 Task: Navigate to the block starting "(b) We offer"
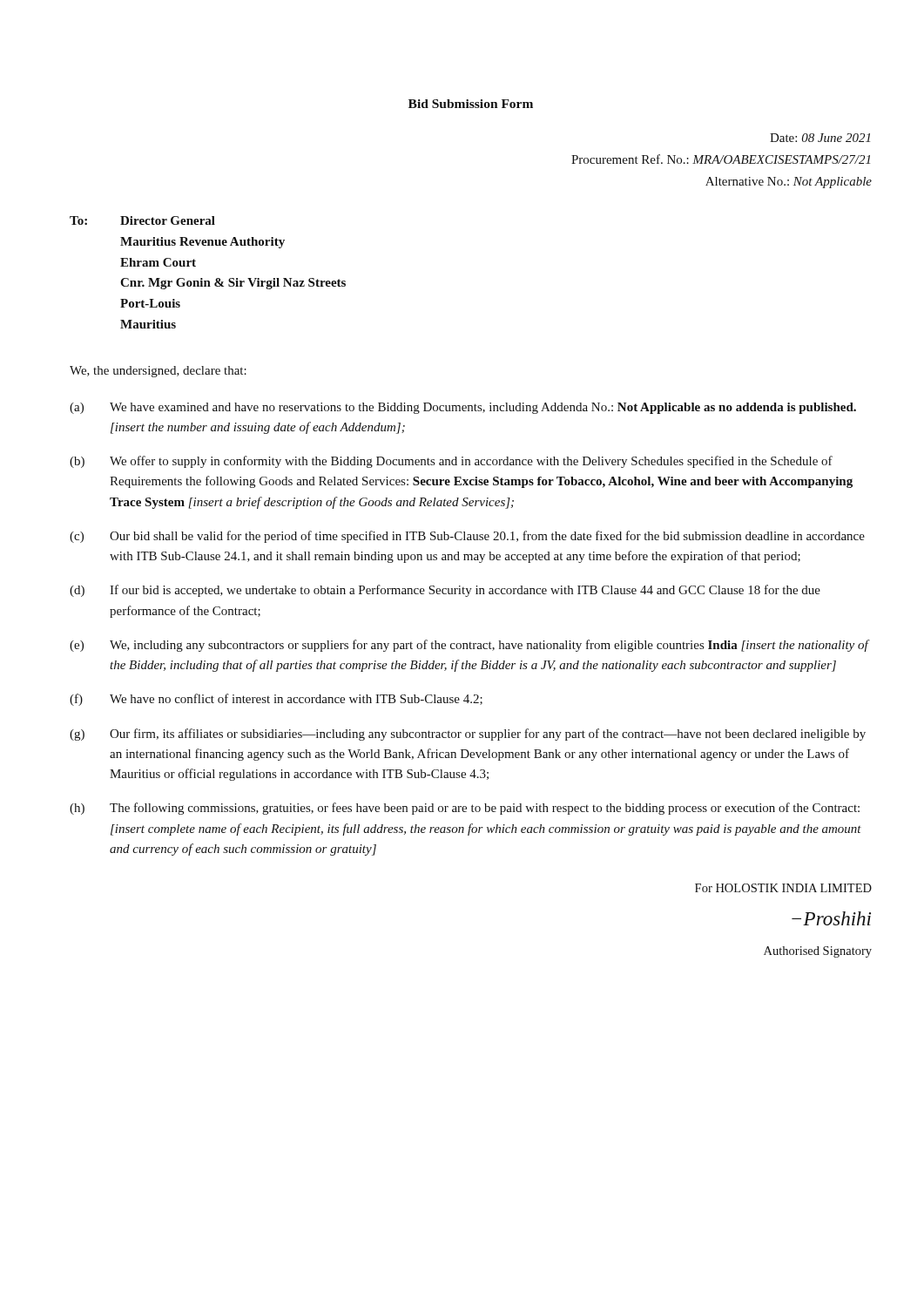point(471,482)
